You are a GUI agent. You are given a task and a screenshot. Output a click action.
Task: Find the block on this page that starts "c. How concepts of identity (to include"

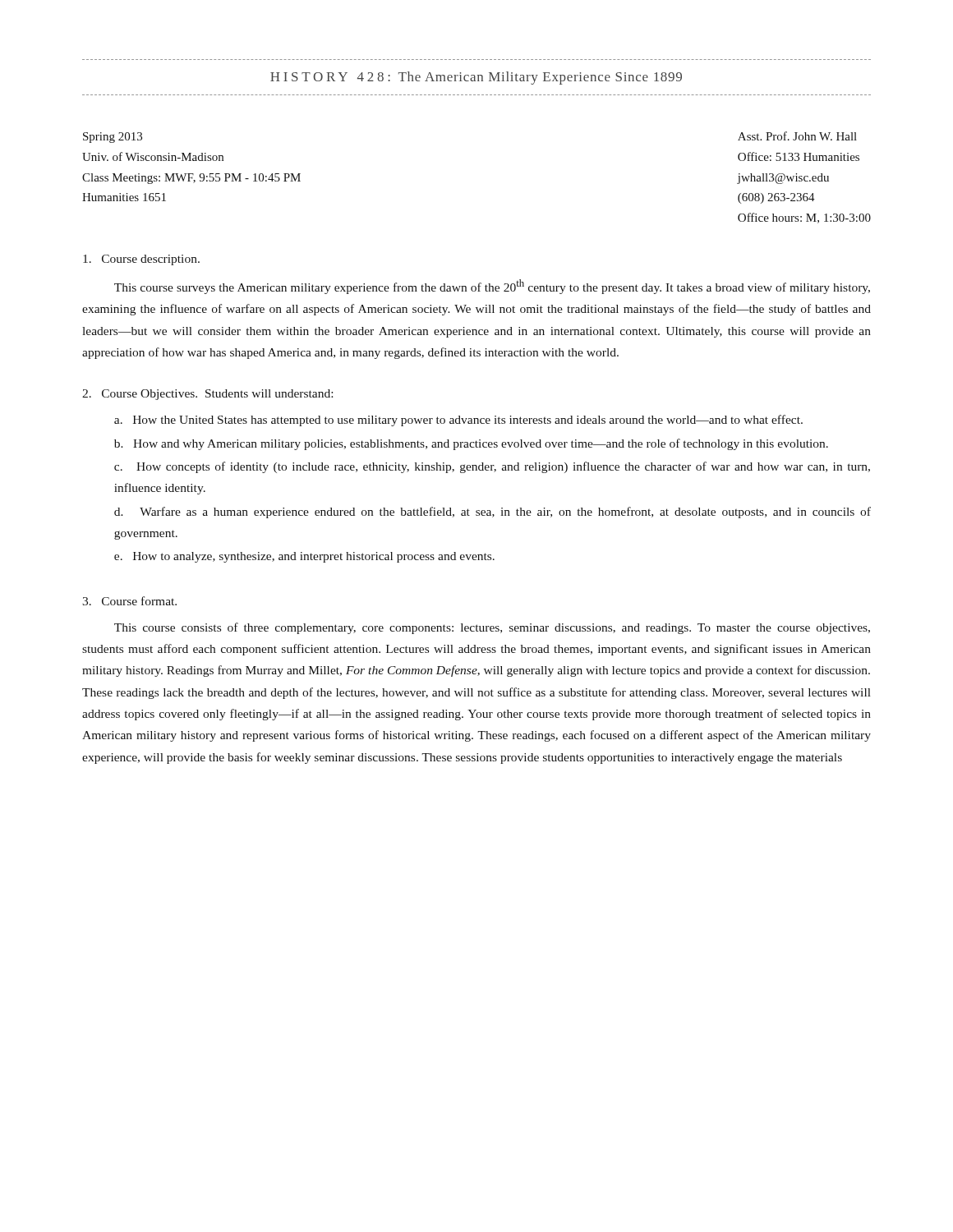[492, 477]
